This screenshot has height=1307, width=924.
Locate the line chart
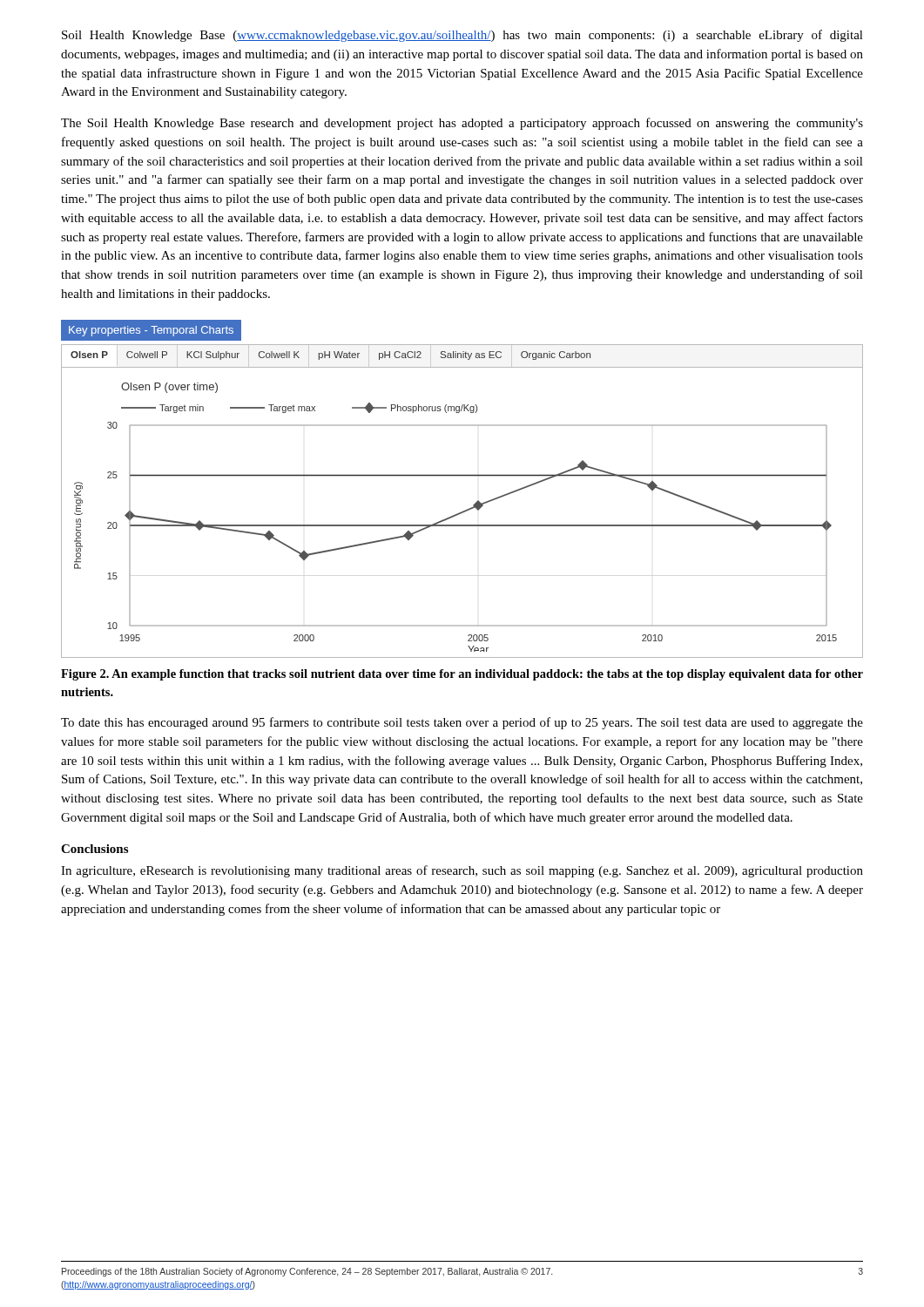pyautogui.click(x=462, y=489)
